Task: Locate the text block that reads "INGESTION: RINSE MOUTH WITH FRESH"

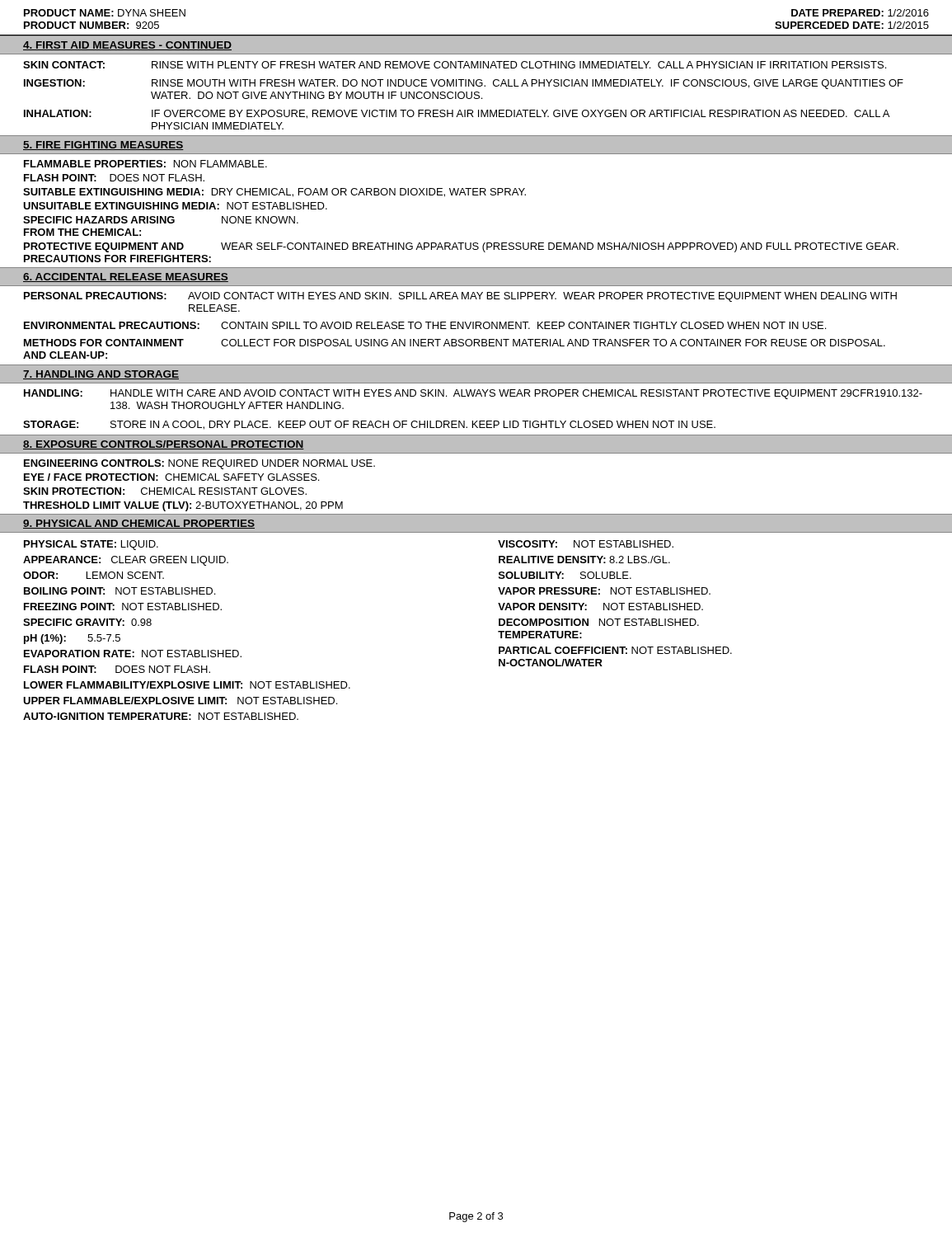Action: point(476,89)
